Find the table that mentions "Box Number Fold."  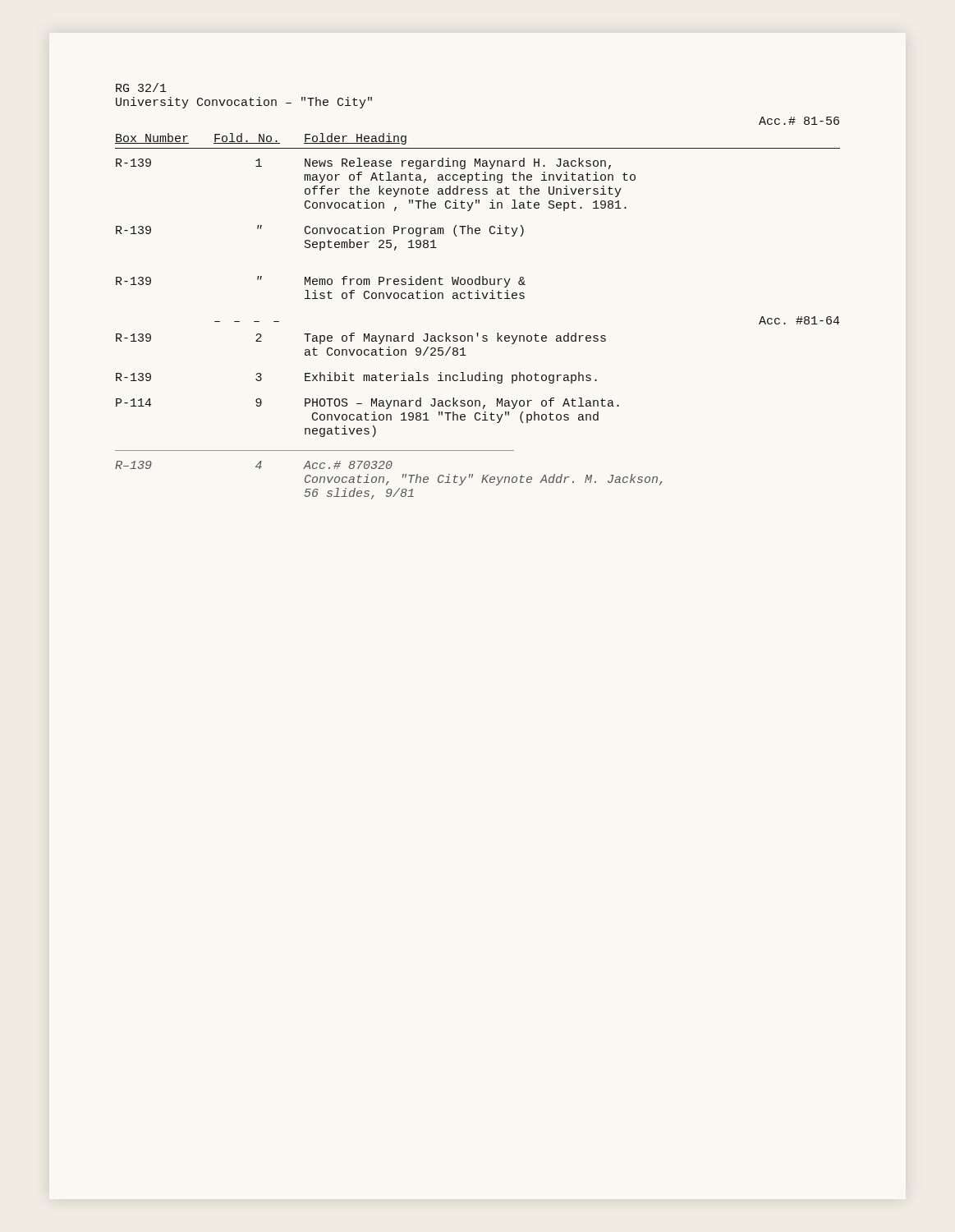coord(478,317)
